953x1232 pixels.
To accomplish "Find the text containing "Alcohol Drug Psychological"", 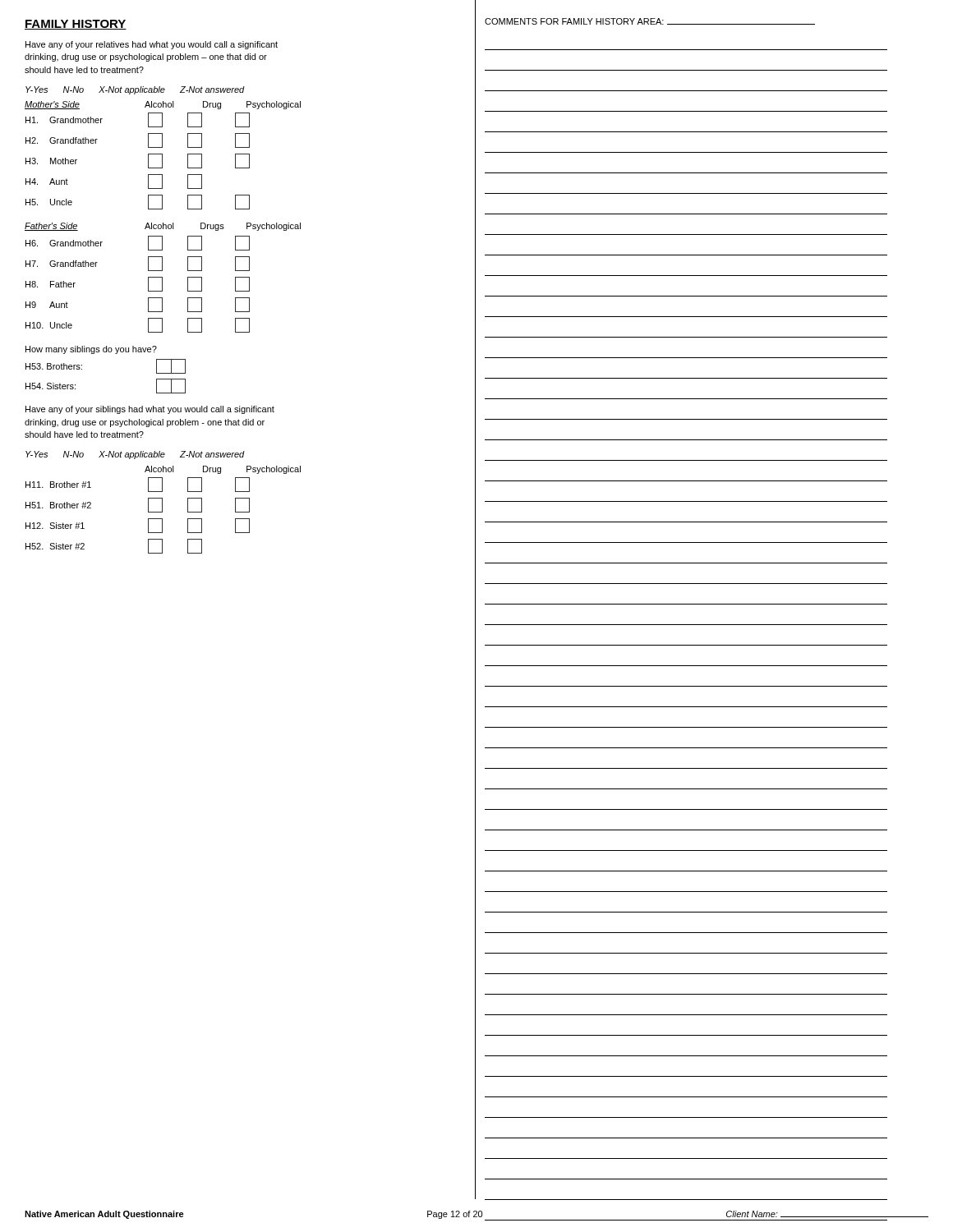I will tap(221, 469).
